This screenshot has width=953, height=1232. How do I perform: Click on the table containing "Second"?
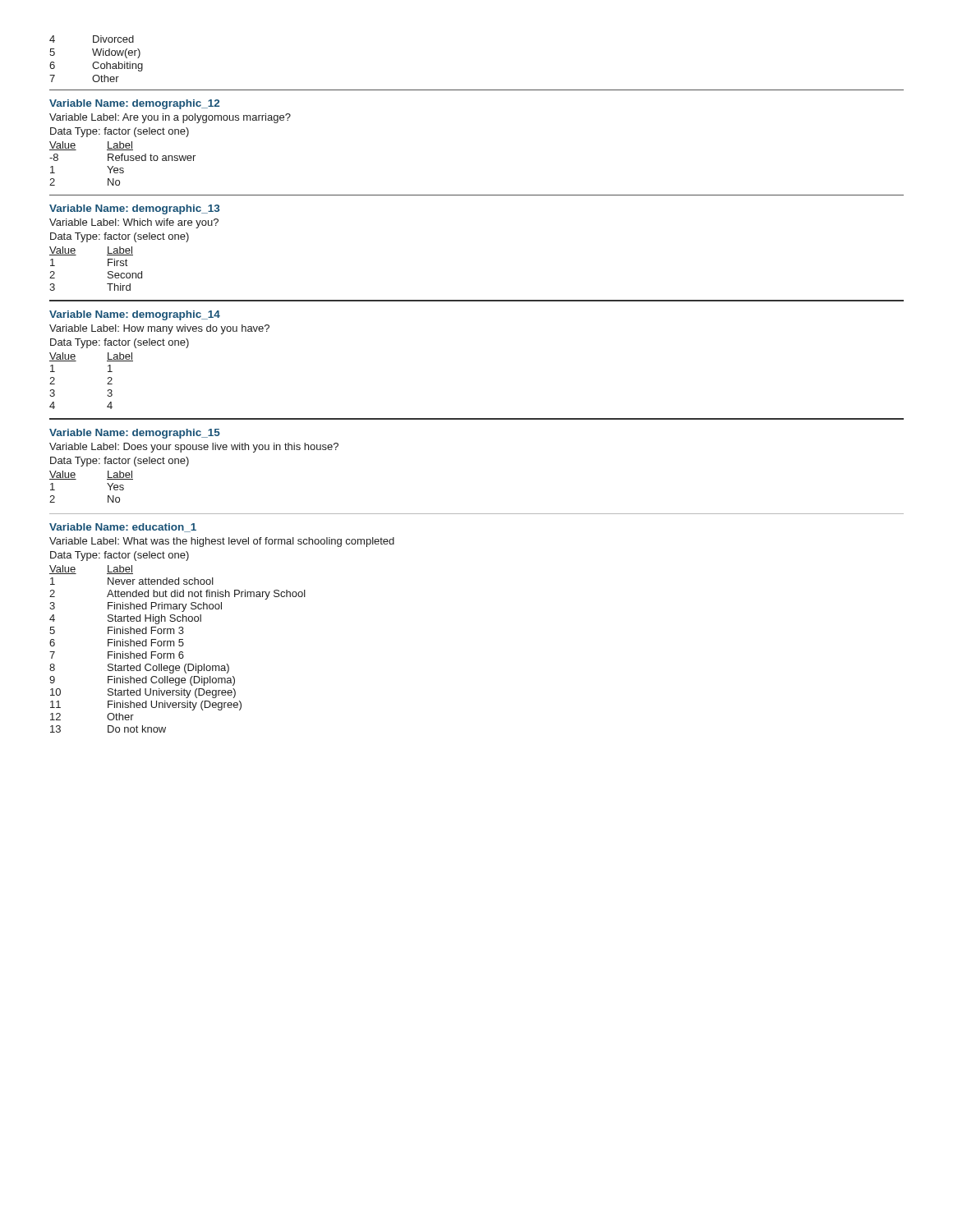point(476,269)
